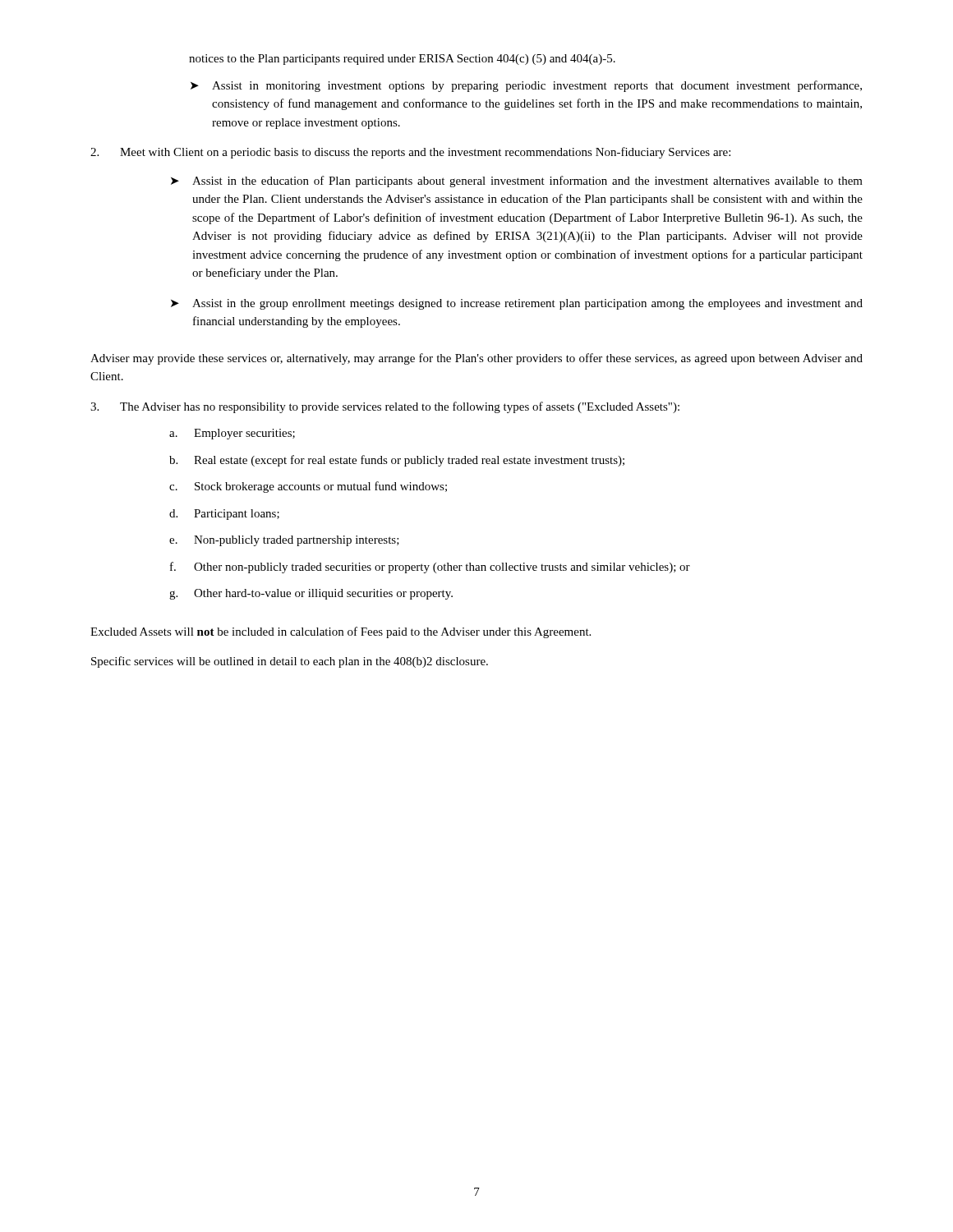The height and width of the screenshot is (1232, 953).
Task: Click on the list item with the text "e. Non-publicly traded partnership interests;"
Action: (284, 541)
